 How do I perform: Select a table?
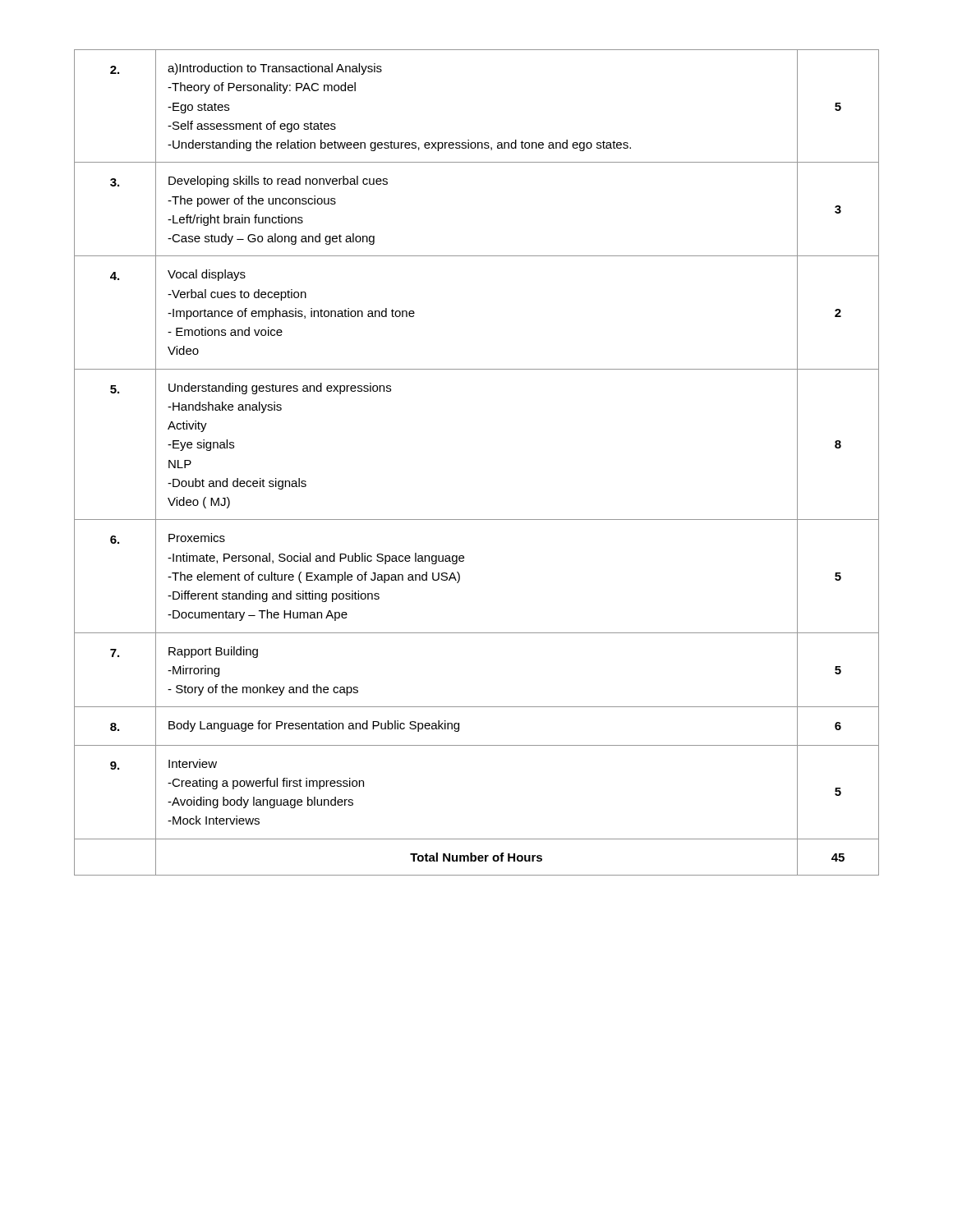point(476,462)
